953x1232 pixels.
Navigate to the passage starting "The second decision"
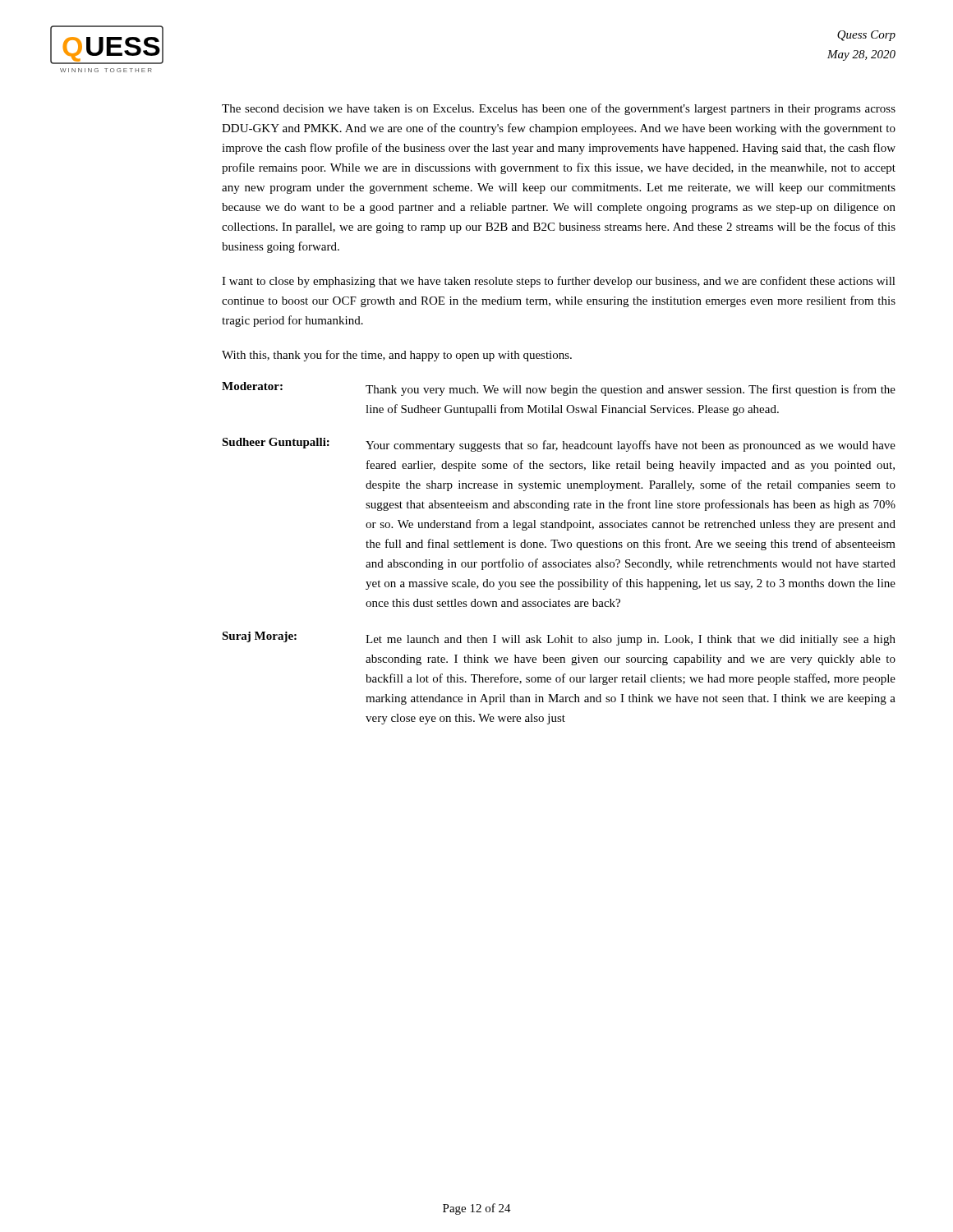point(559,177)
